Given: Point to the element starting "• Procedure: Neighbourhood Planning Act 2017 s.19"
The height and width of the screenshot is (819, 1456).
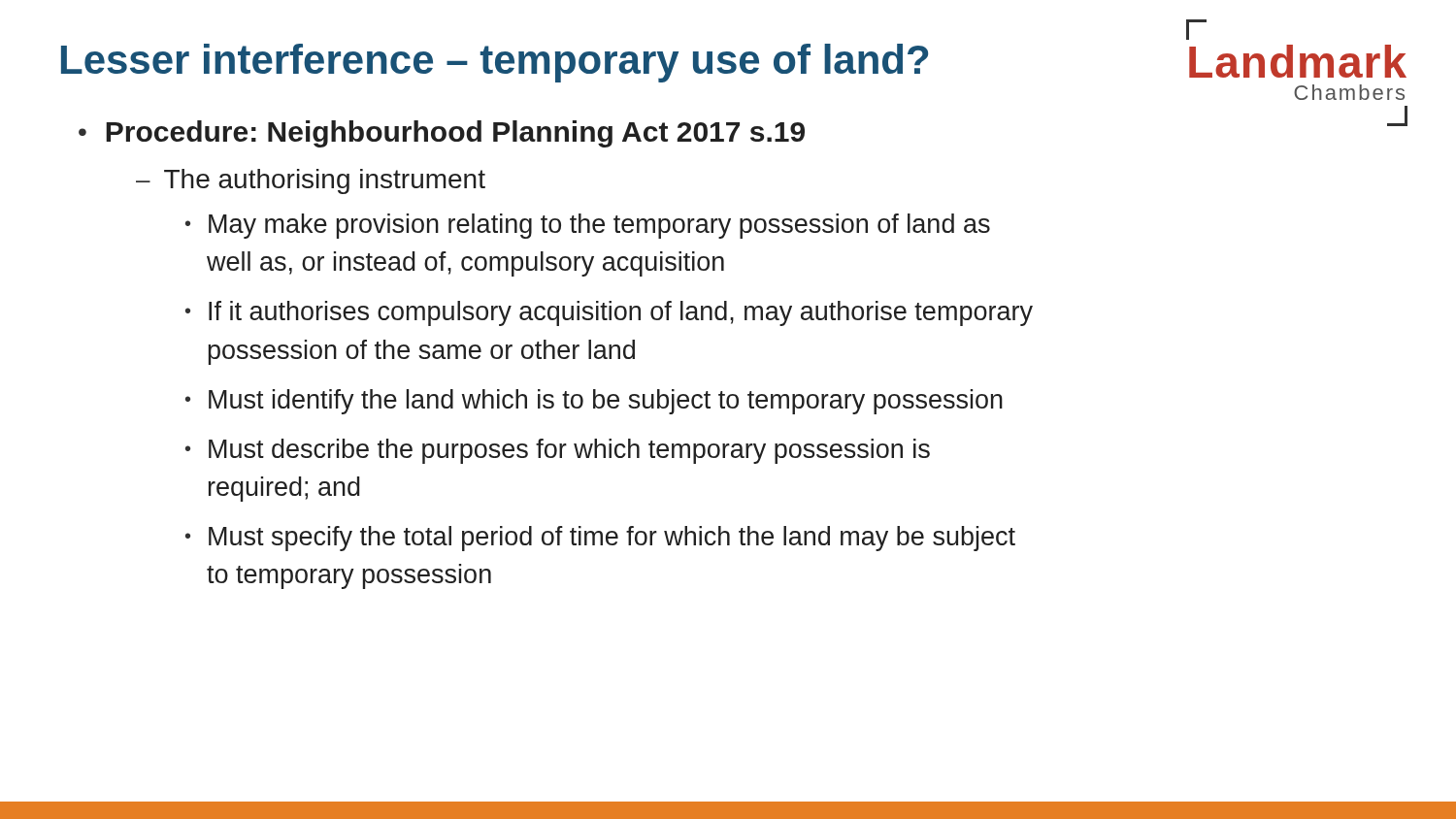Looking at the screenshot, I should click(x=442, y=131).
